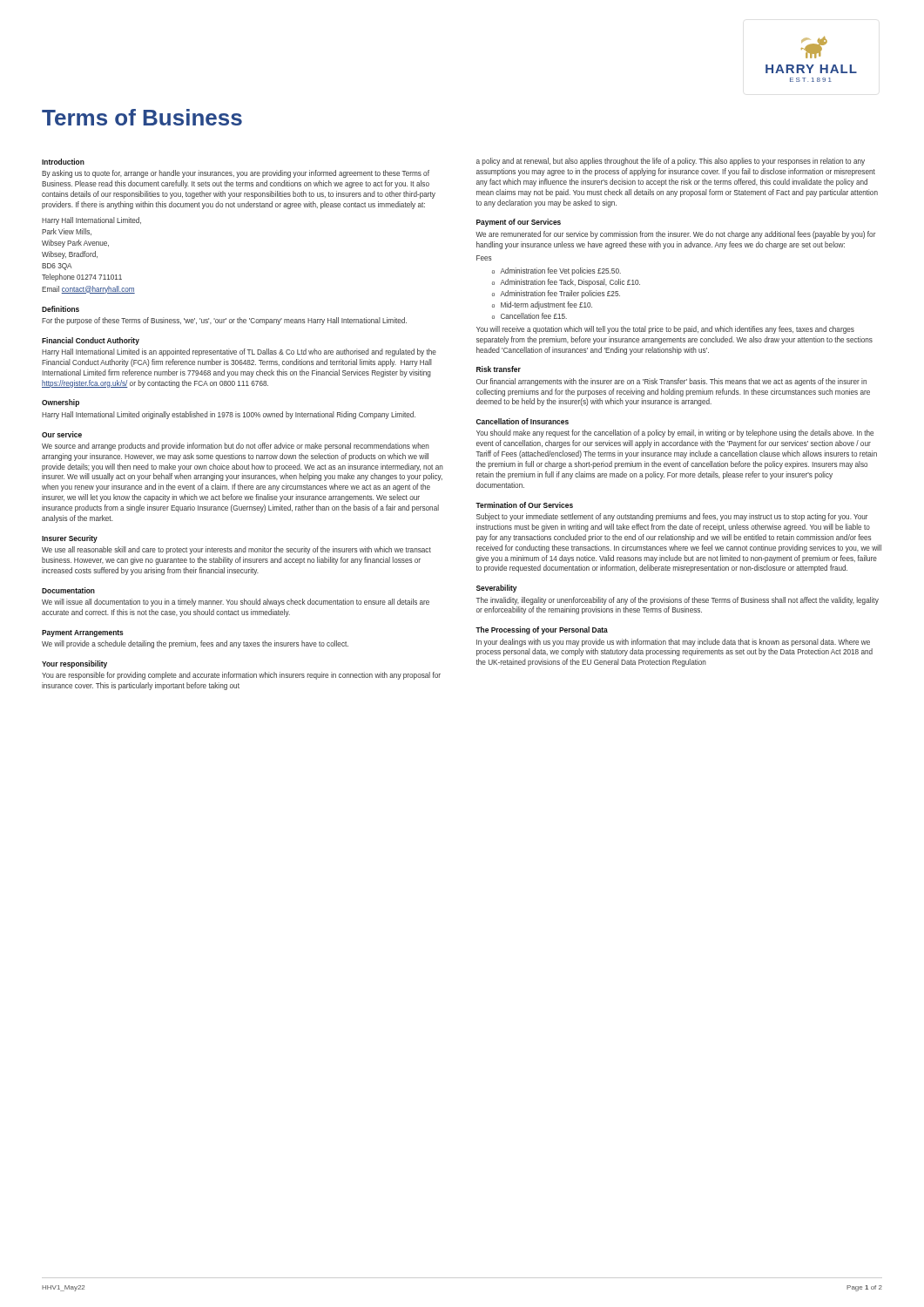Where is the passage that starts "a policy and at"?

coord(679,183)
